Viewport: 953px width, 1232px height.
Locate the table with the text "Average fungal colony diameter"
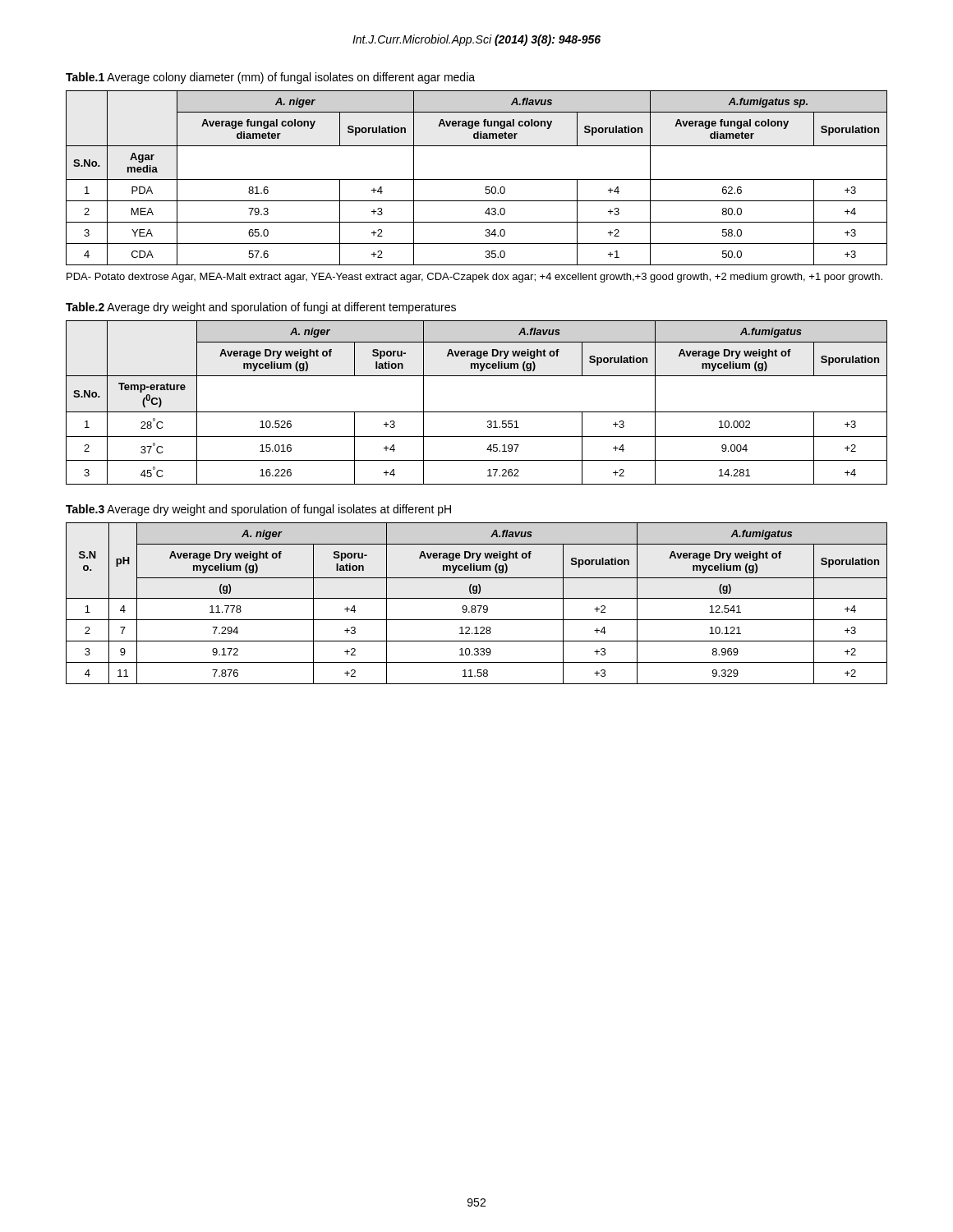pos(476,178)
